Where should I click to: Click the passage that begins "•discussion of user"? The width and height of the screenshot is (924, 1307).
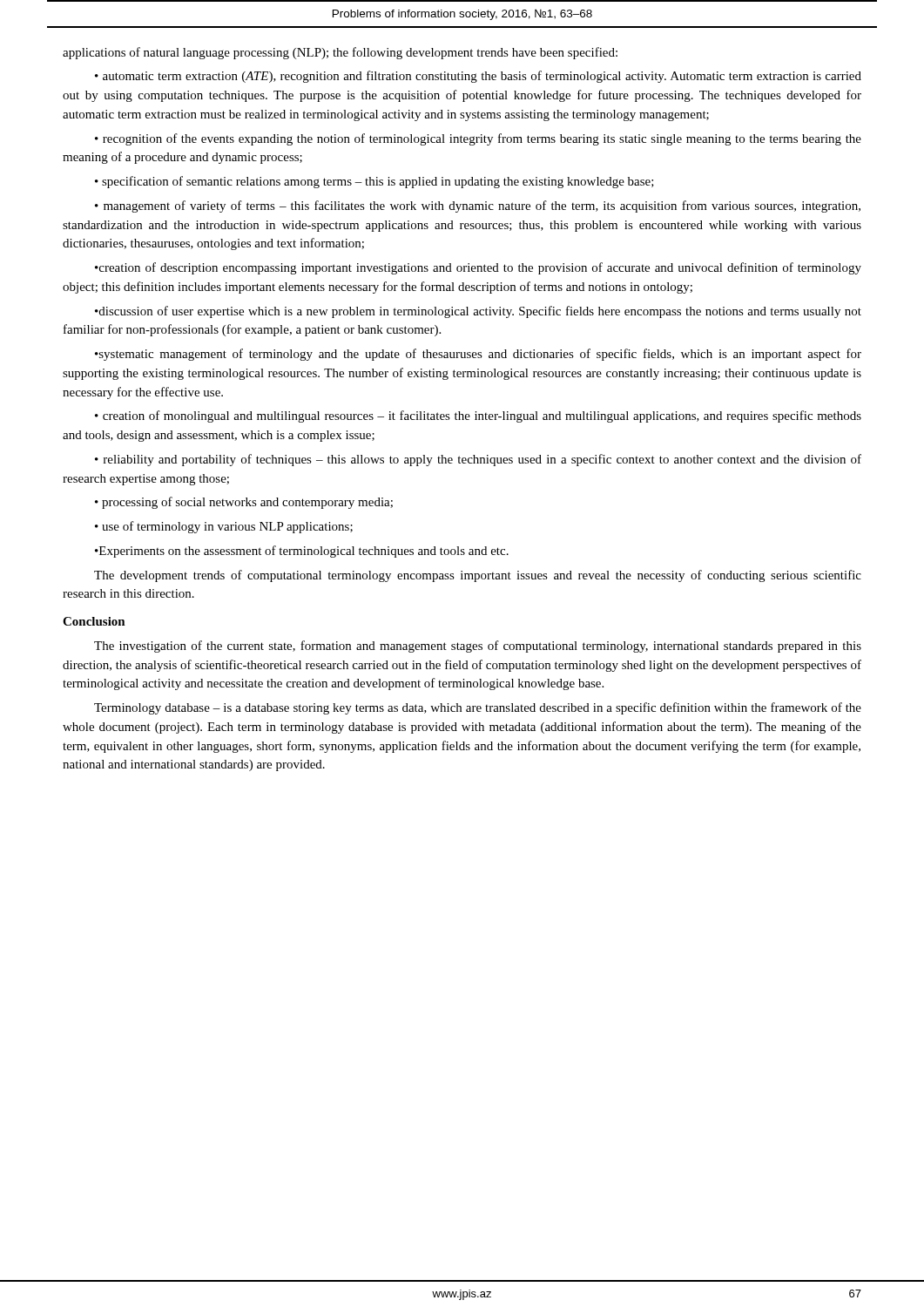pos(462,321)
